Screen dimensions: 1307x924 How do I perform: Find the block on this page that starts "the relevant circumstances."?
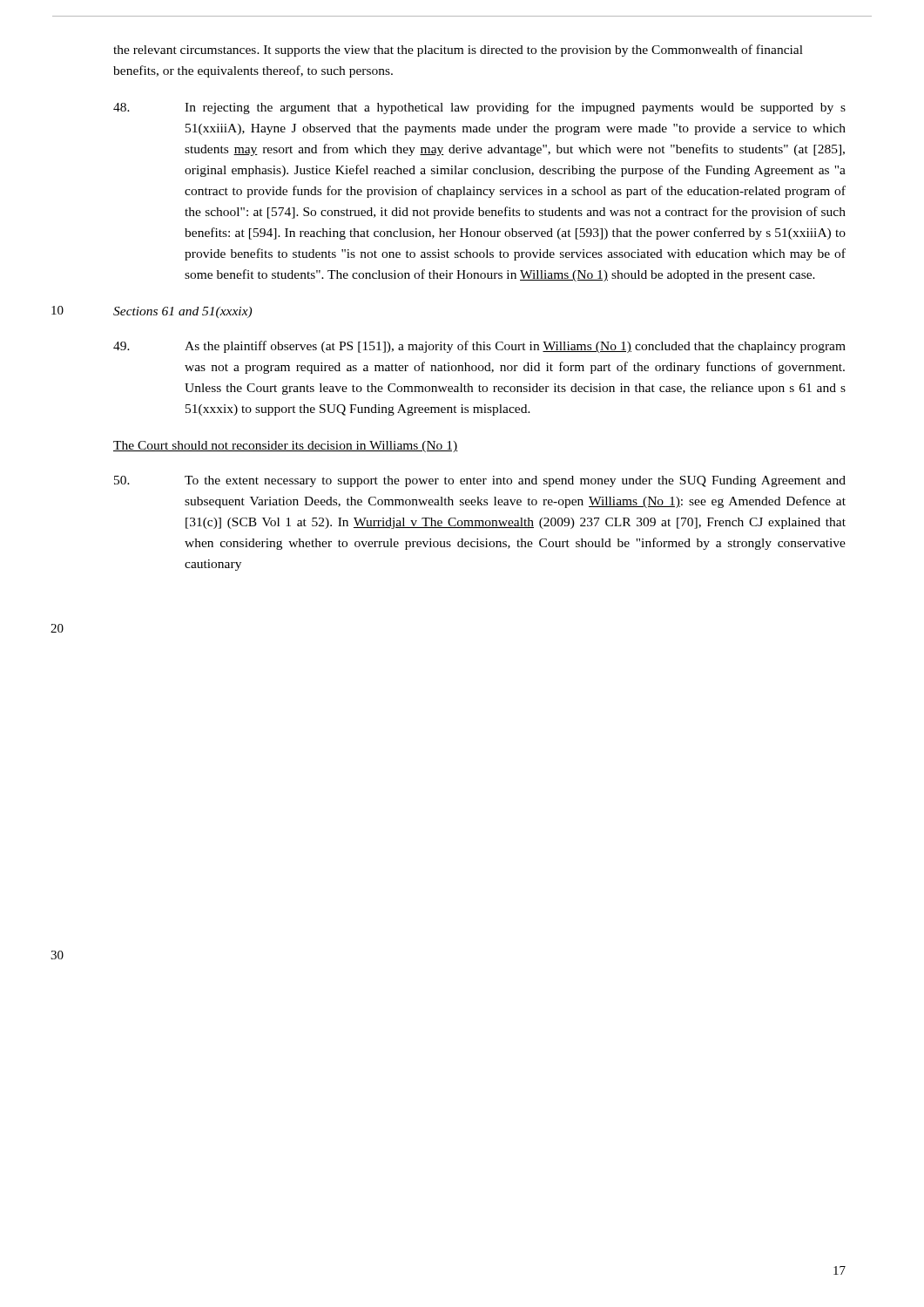(x=458, y=60)
